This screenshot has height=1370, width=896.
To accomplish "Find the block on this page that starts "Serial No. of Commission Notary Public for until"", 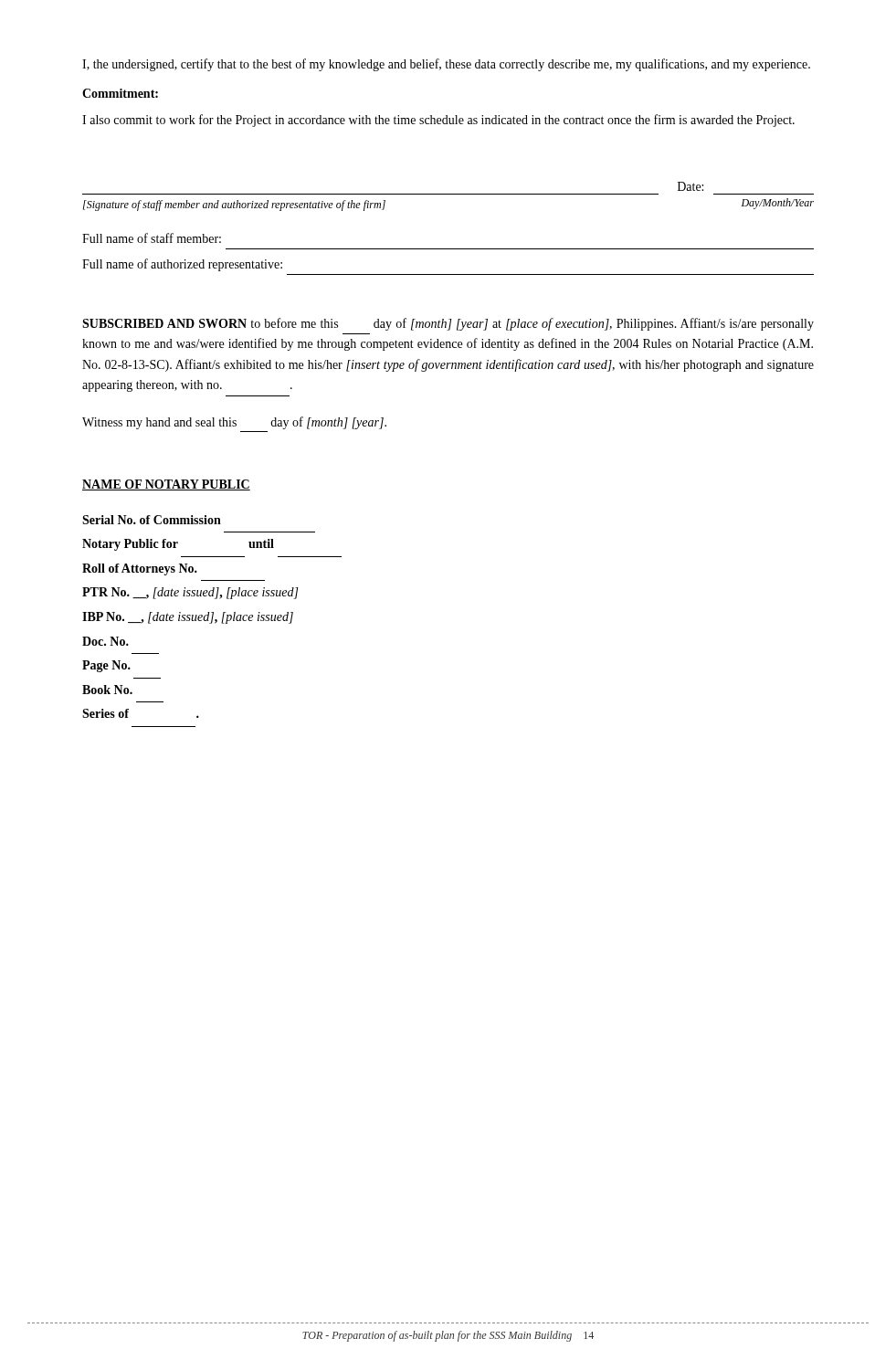I will (x=212, y=620).
